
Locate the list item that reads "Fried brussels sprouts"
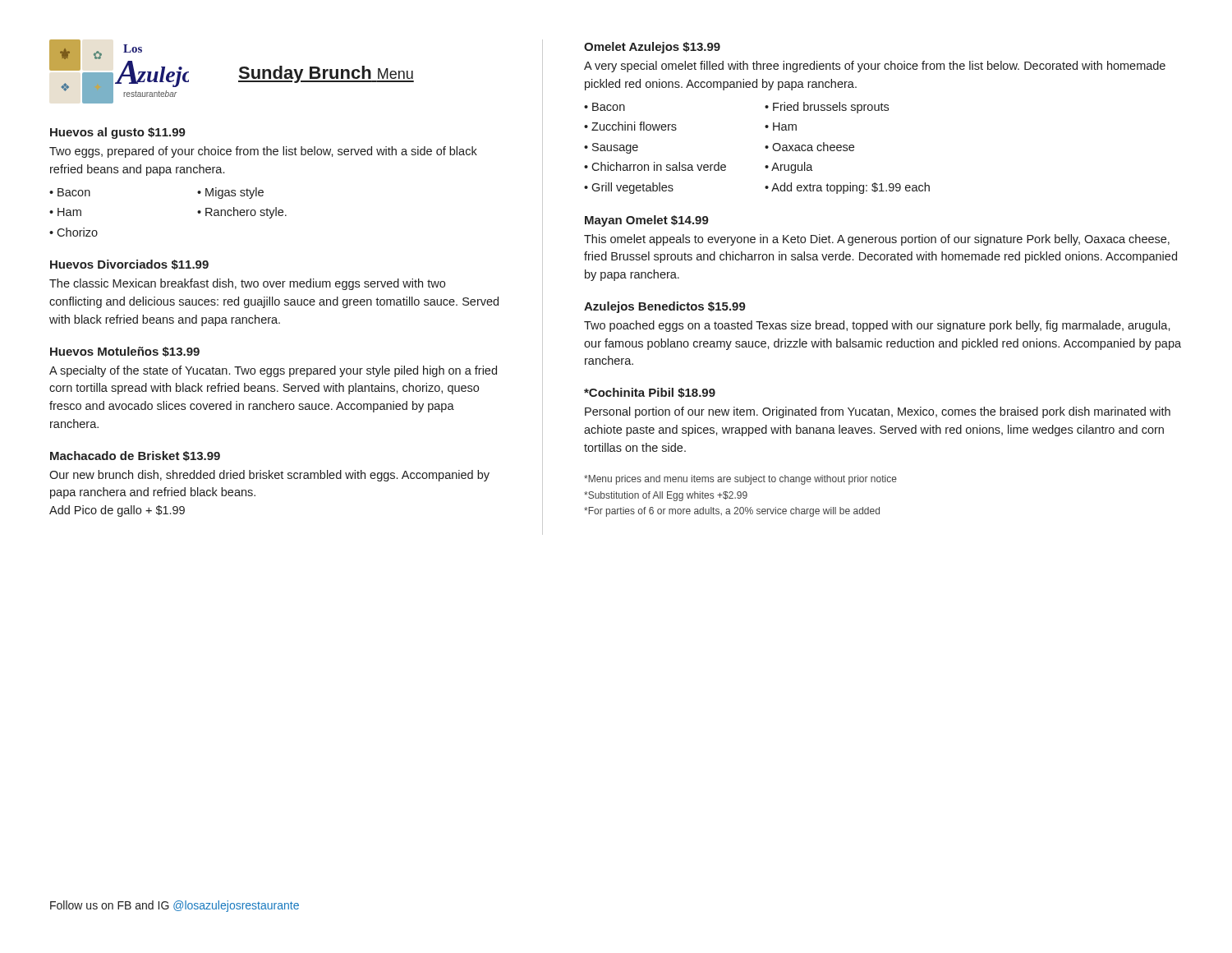pos(831,106)
